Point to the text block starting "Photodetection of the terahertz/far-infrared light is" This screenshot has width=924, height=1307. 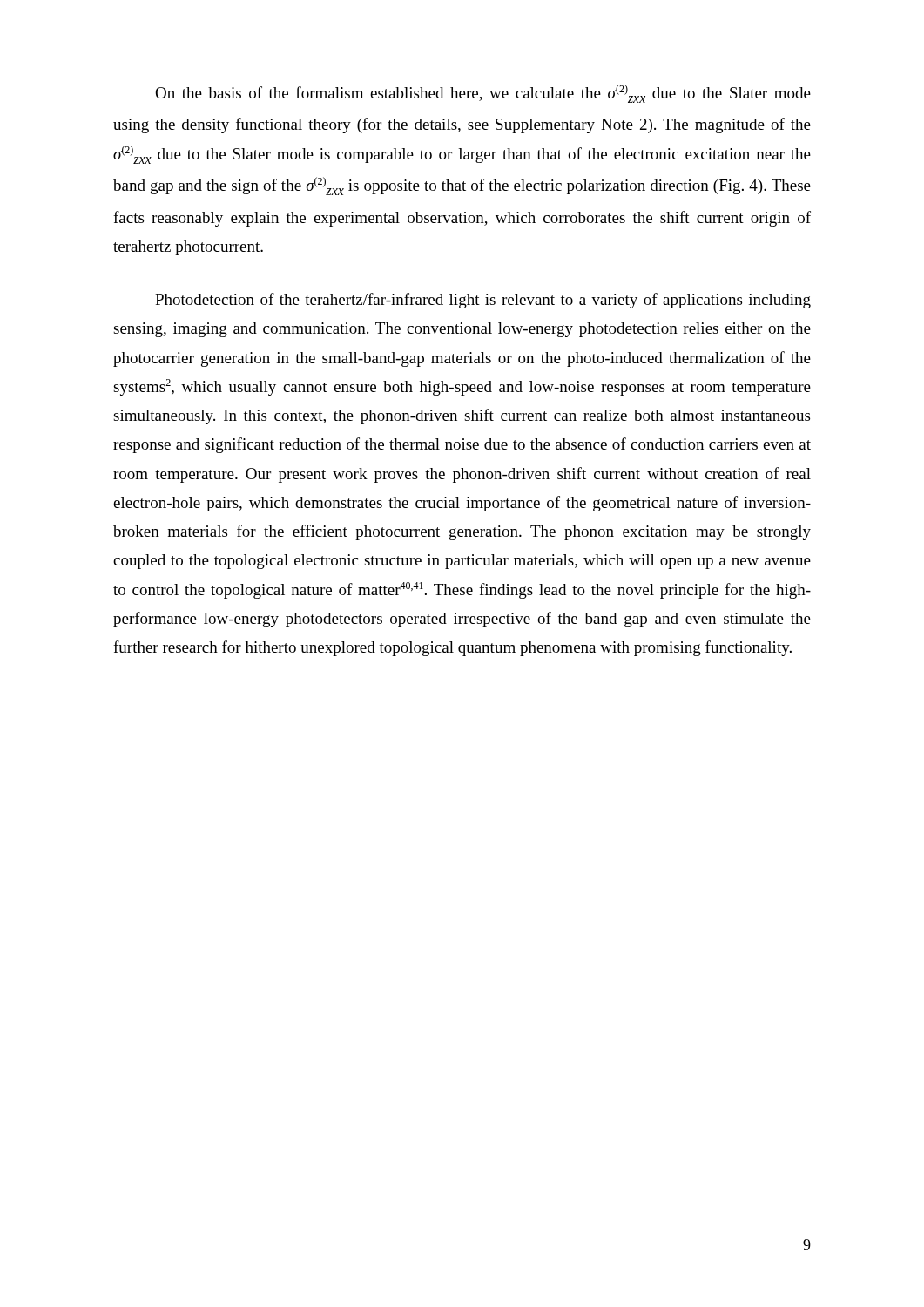coord(462,473)
